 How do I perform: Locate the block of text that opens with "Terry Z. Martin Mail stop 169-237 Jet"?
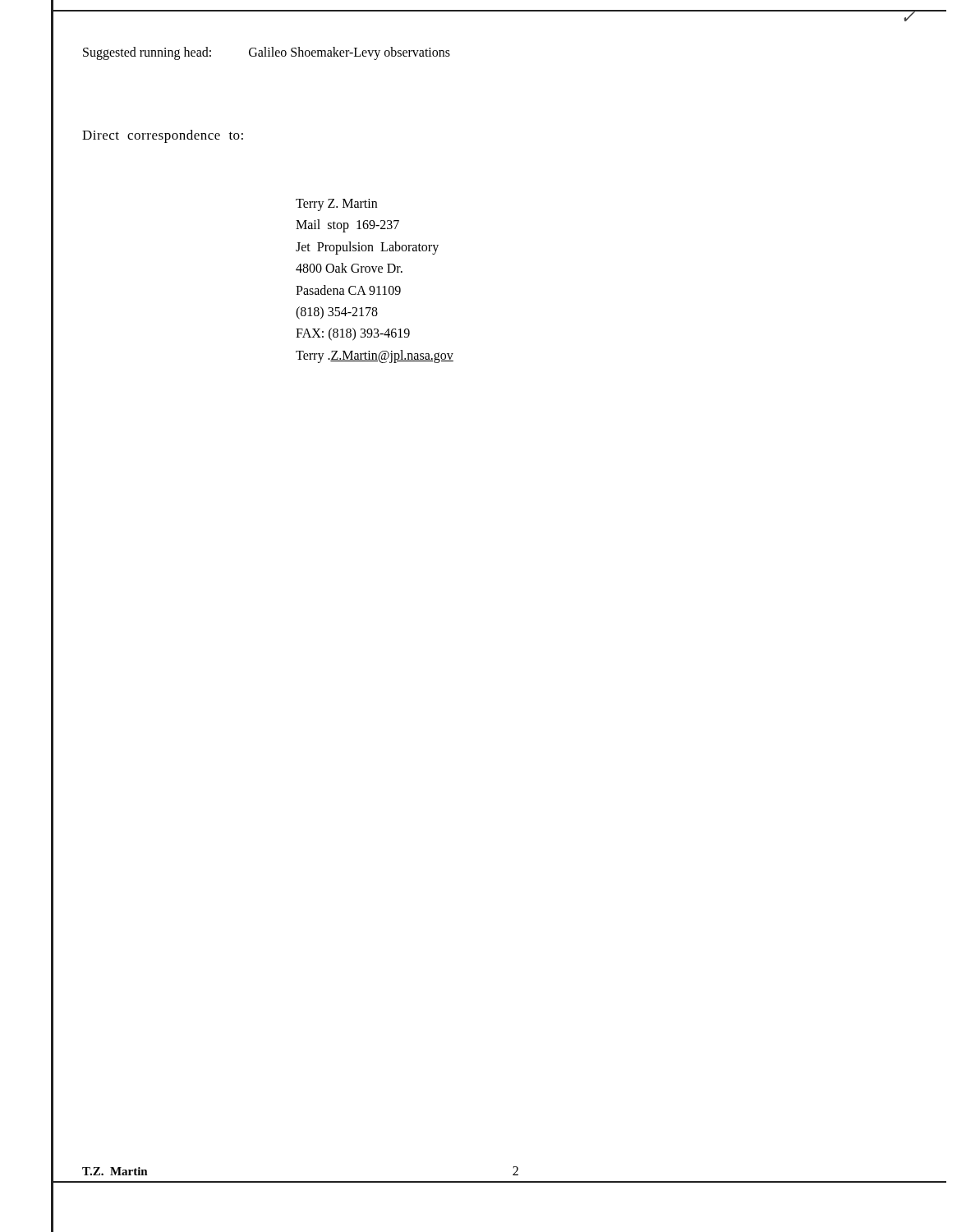[x=374, y=279]
